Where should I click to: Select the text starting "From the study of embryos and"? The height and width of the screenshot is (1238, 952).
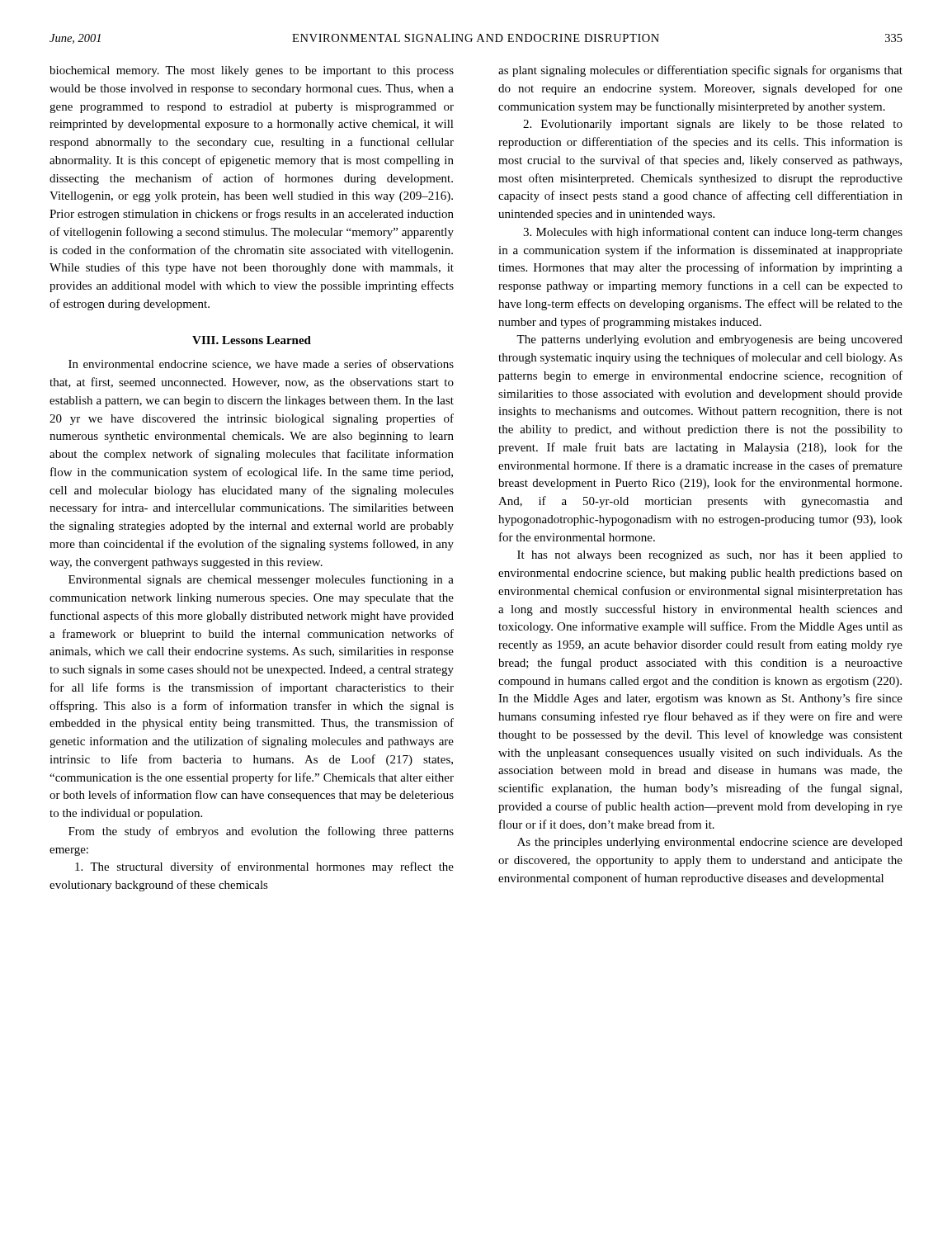tap(252, 841)
